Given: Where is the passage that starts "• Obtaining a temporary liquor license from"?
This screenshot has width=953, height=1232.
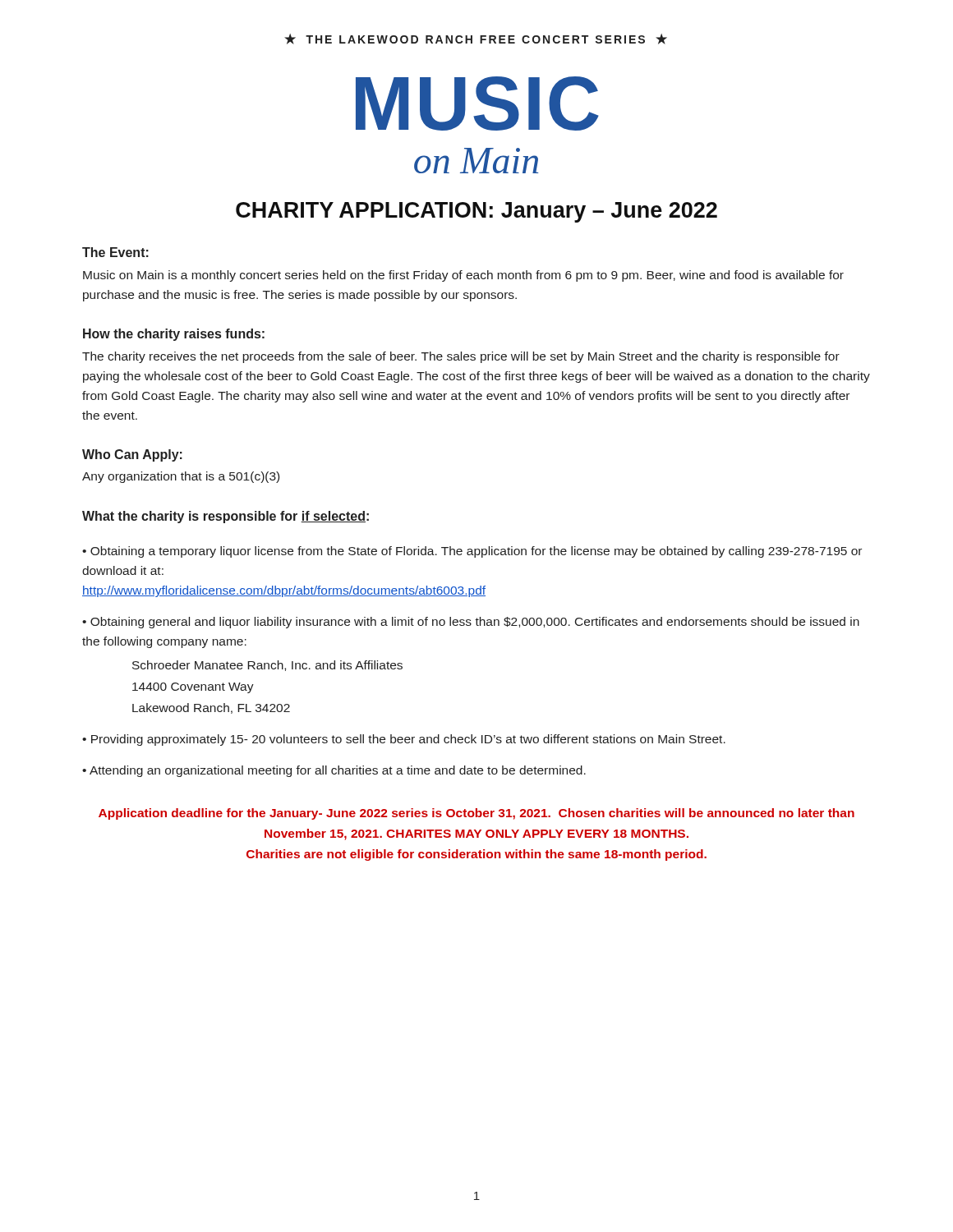Looking at the screenshot, I should coord(472,552).
